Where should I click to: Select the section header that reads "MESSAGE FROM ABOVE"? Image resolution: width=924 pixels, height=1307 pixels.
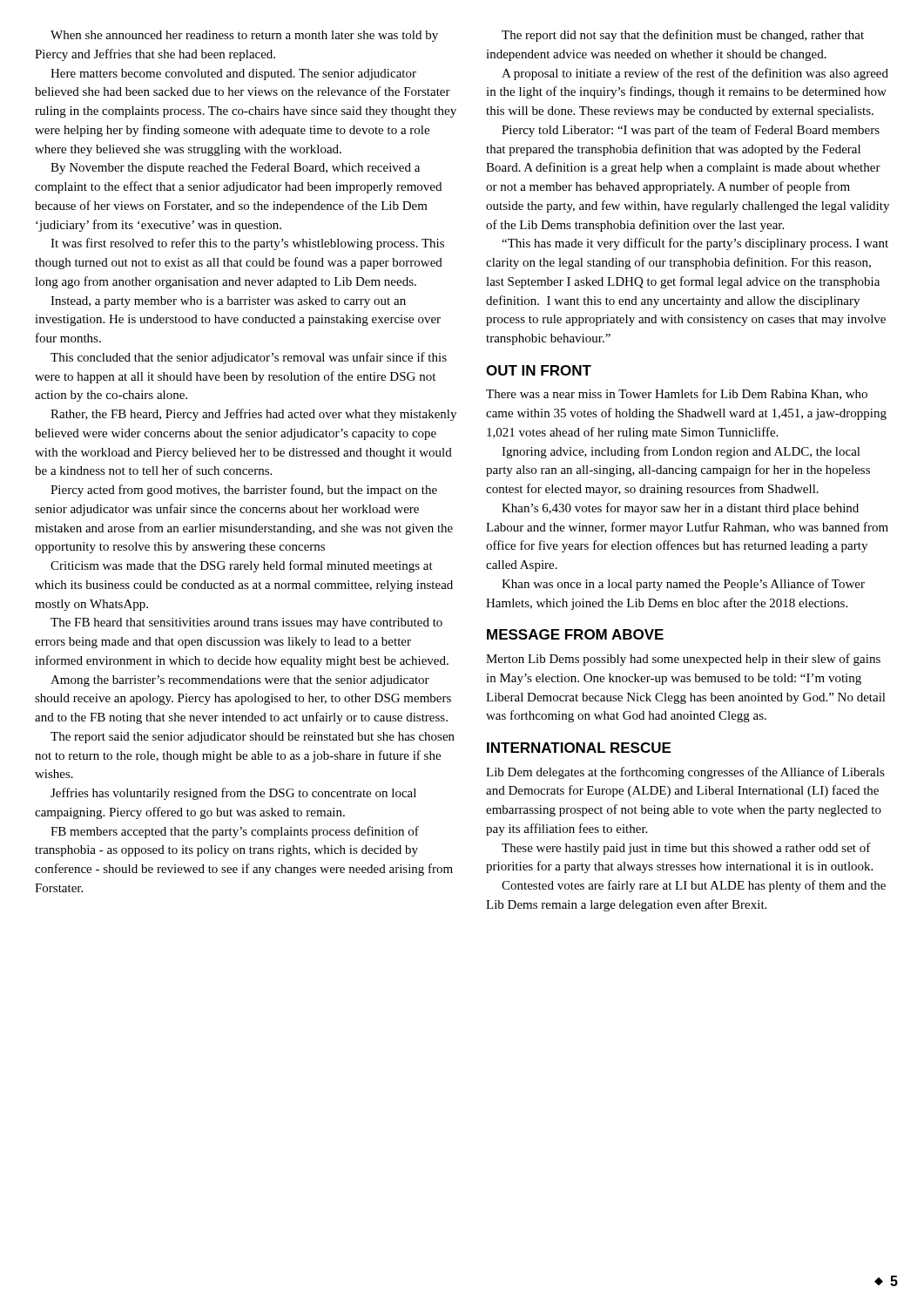pos(575,635)
